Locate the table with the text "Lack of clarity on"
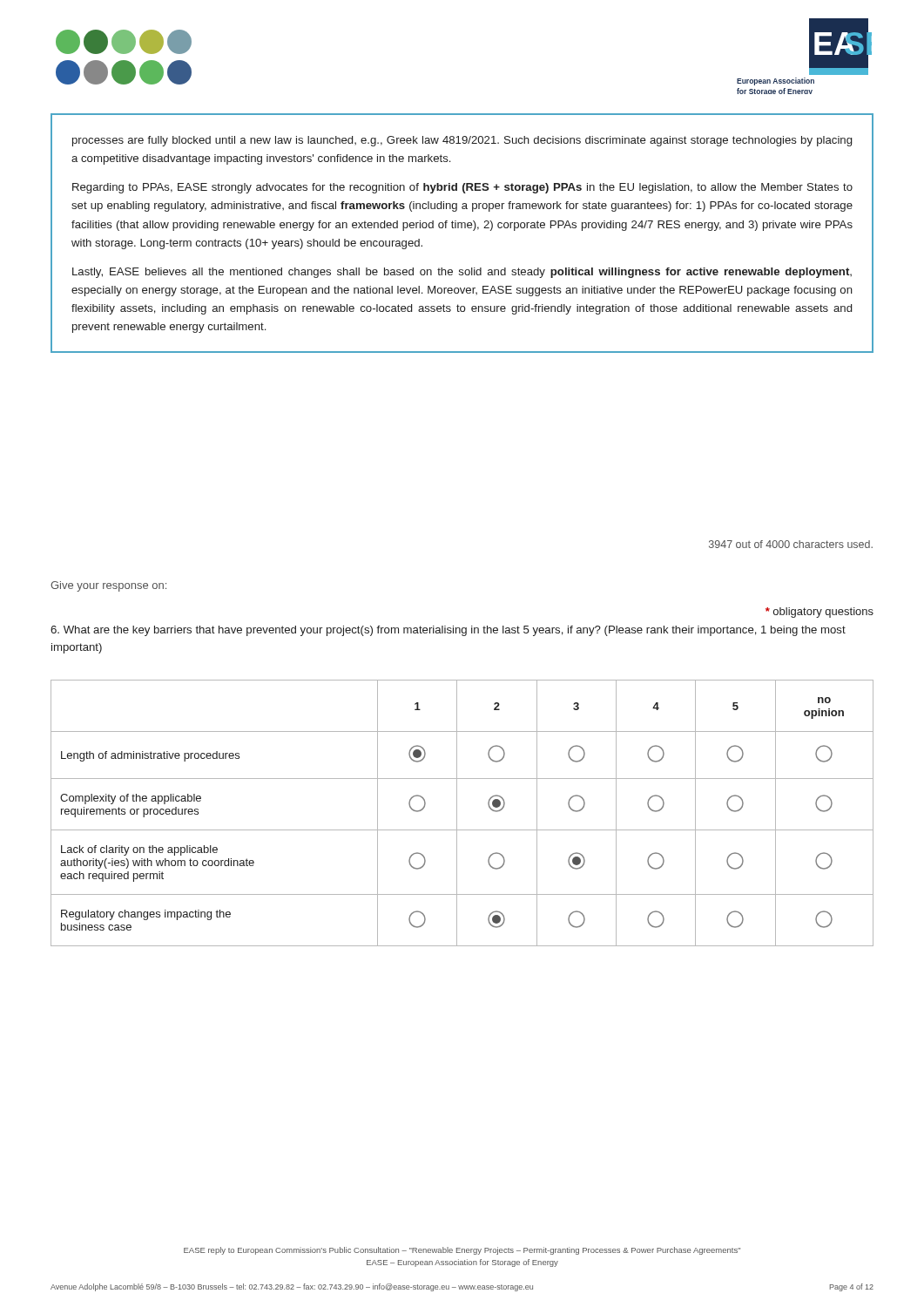The width and height of the screenshot is (924, 1307). coord(462,813)
